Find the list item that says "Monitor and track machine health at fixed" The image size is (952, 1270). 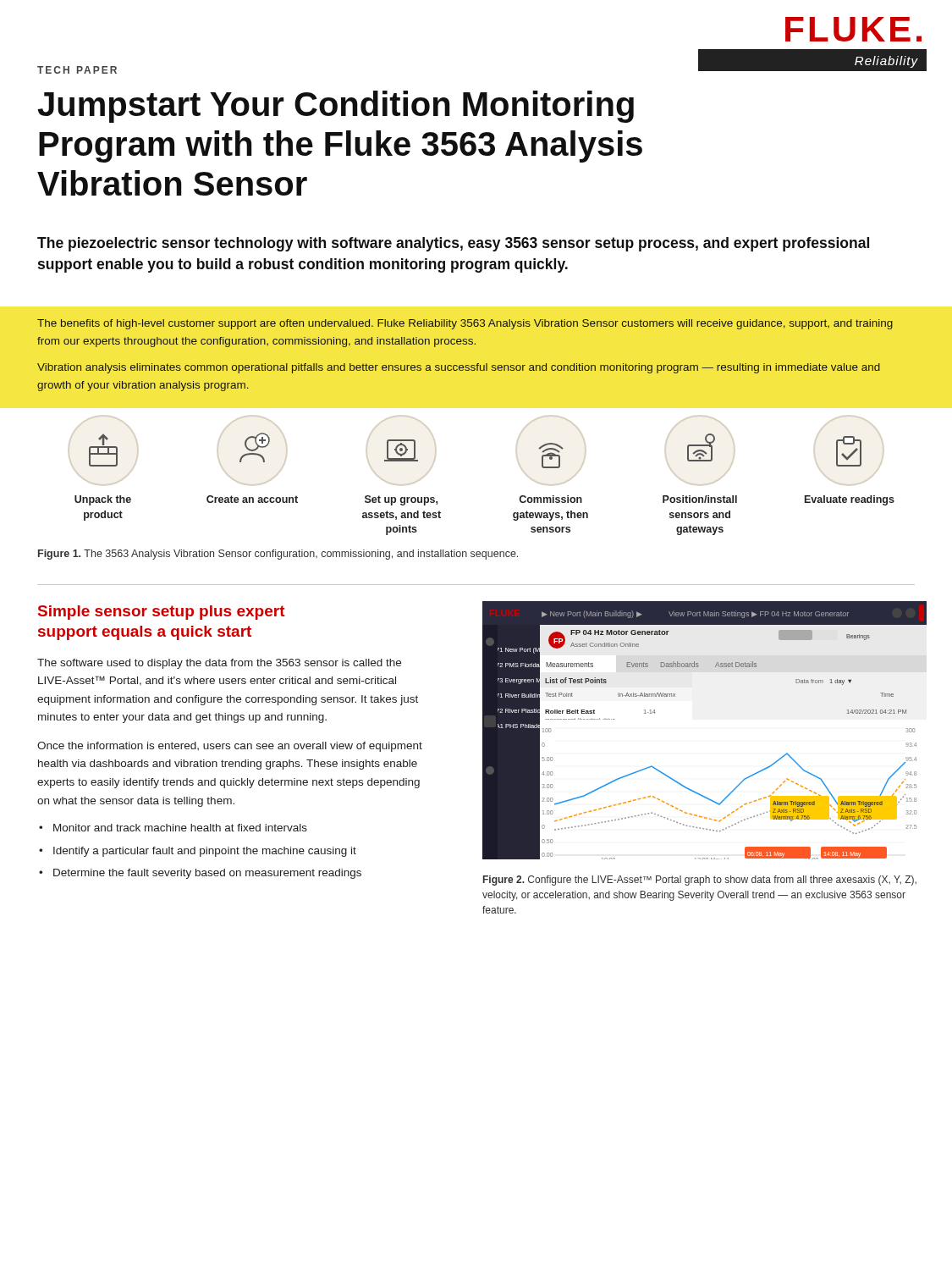(180, 828)
